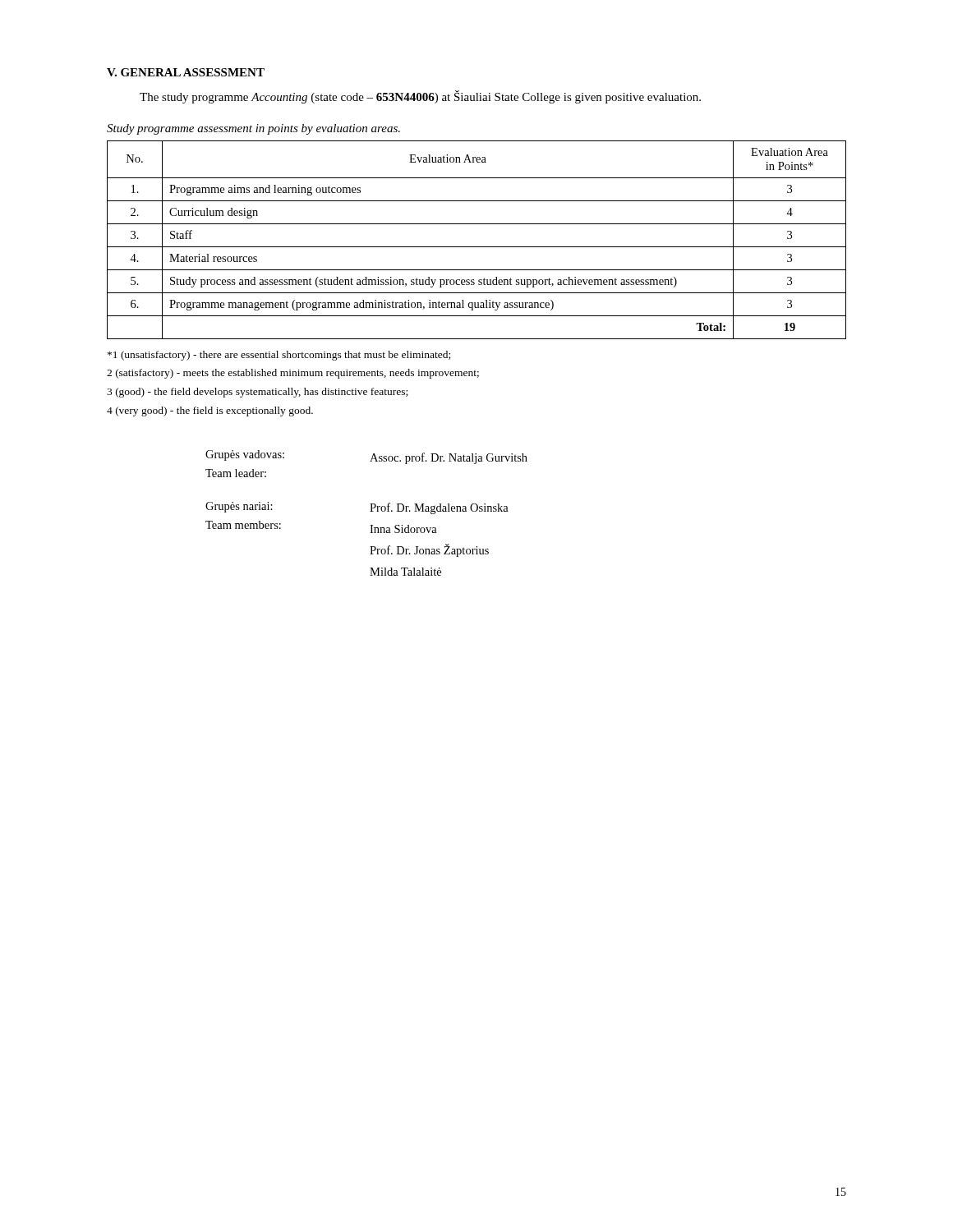Locate the block of text that opens with "3 (good) - the field"
This screenshot has width=953, height=1232.
(x=258, y=392)
